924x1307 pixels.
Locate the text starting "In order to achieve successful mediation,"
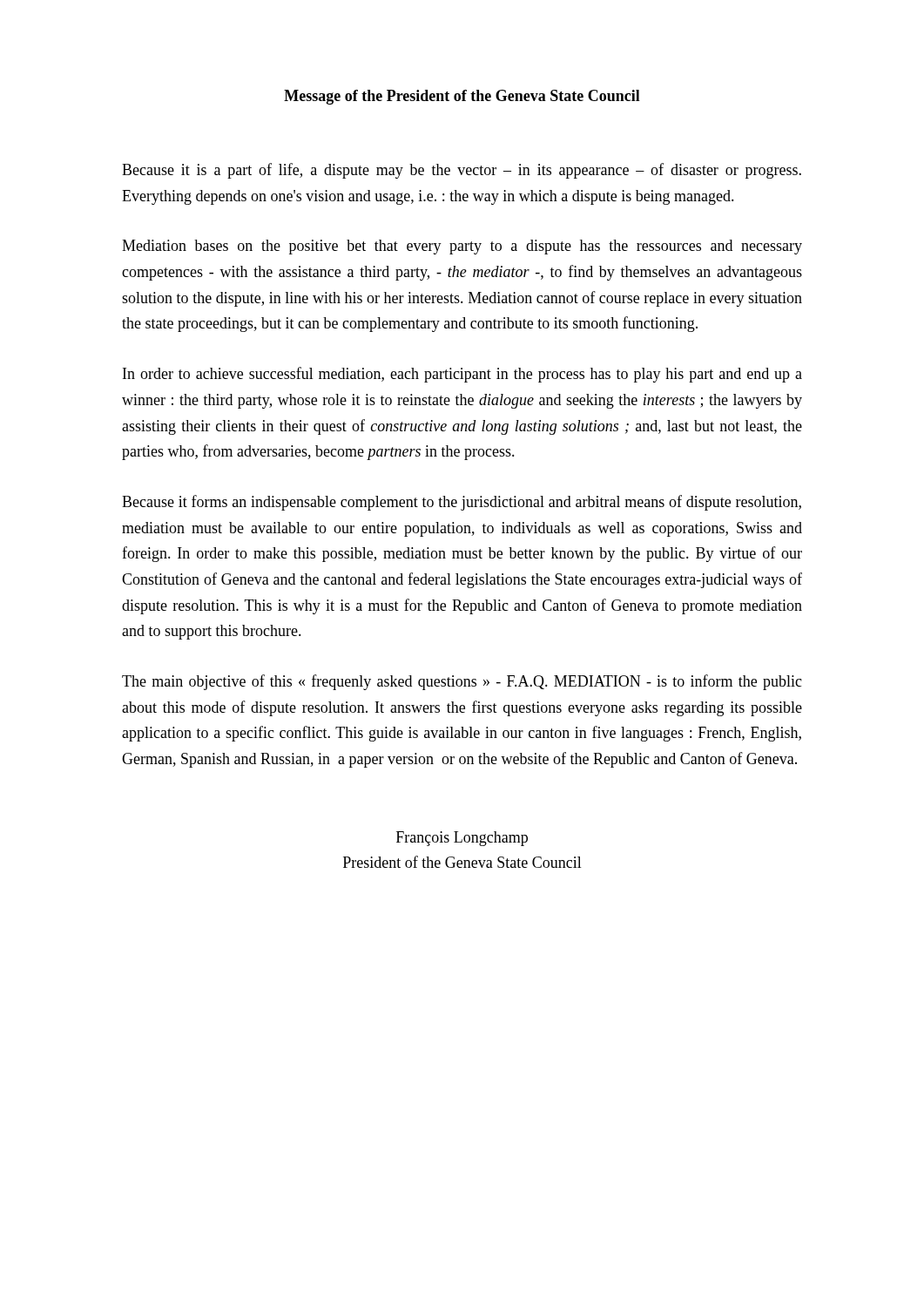[462, 413]
